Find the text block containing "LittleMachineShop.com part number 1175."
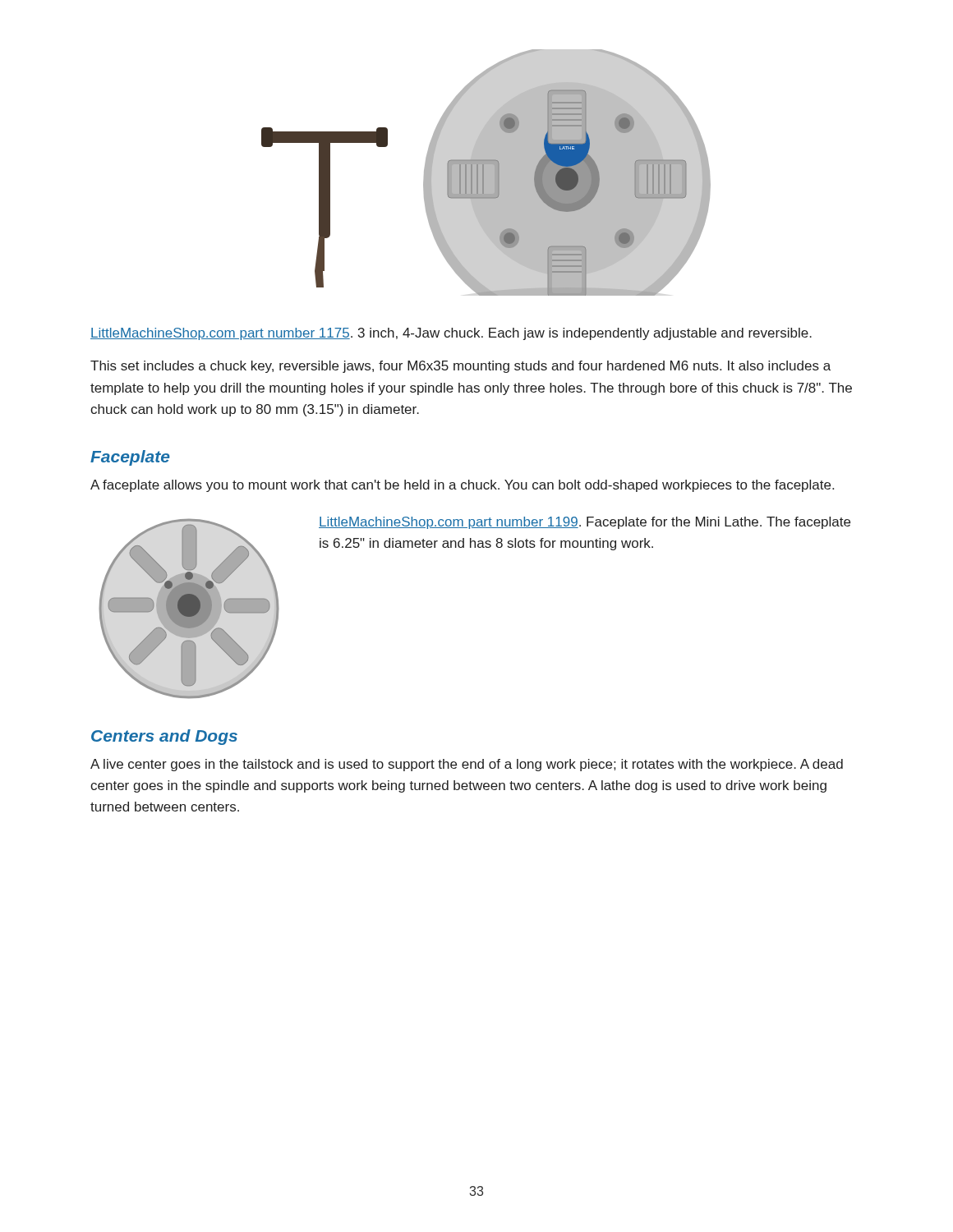Viewport: 953px width, 1232px height. pyautogui.click(x=451, y=333)
